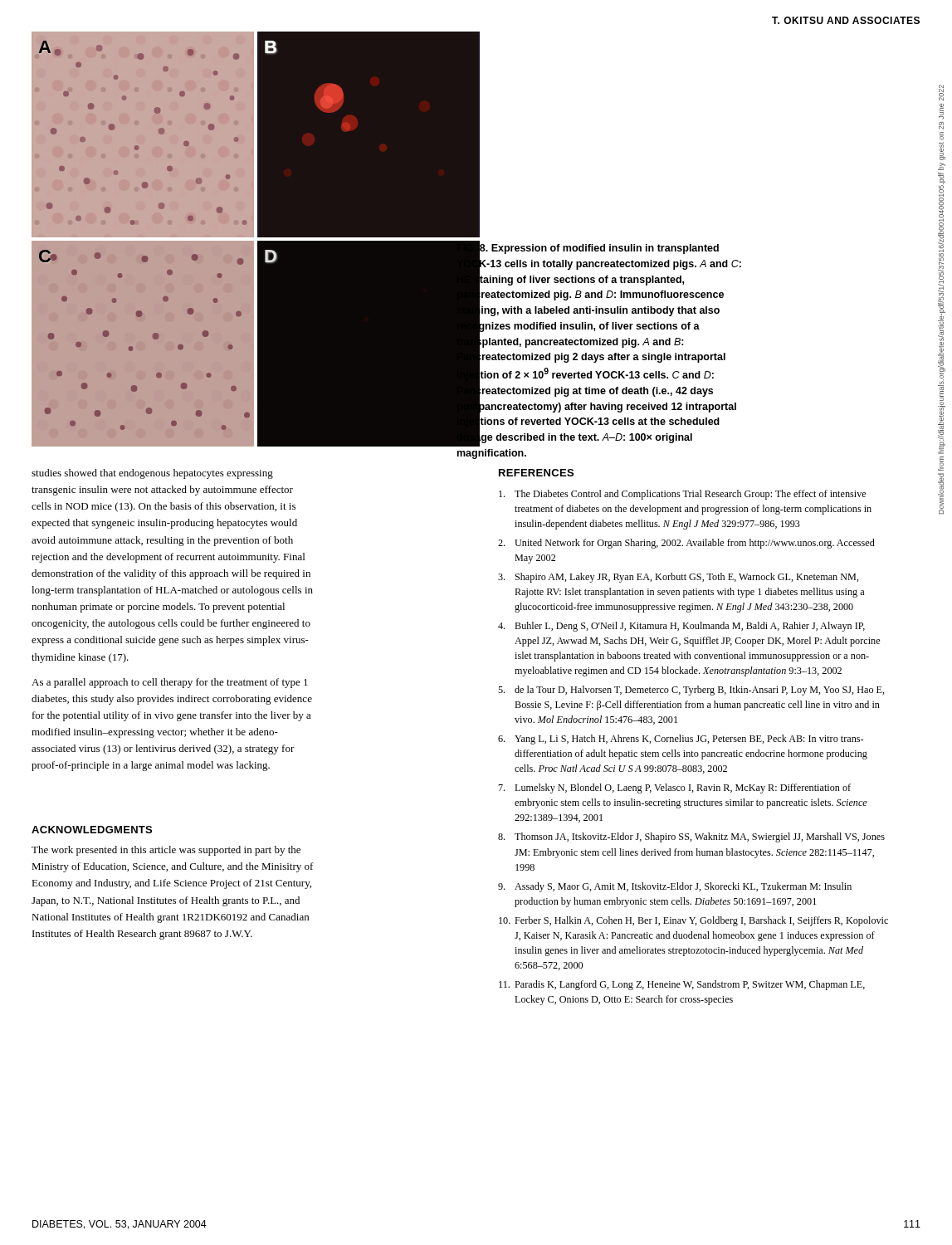Locate the list item that says "11. Paradis K, Langford G, Long Z,"

[x=694, y=992]
